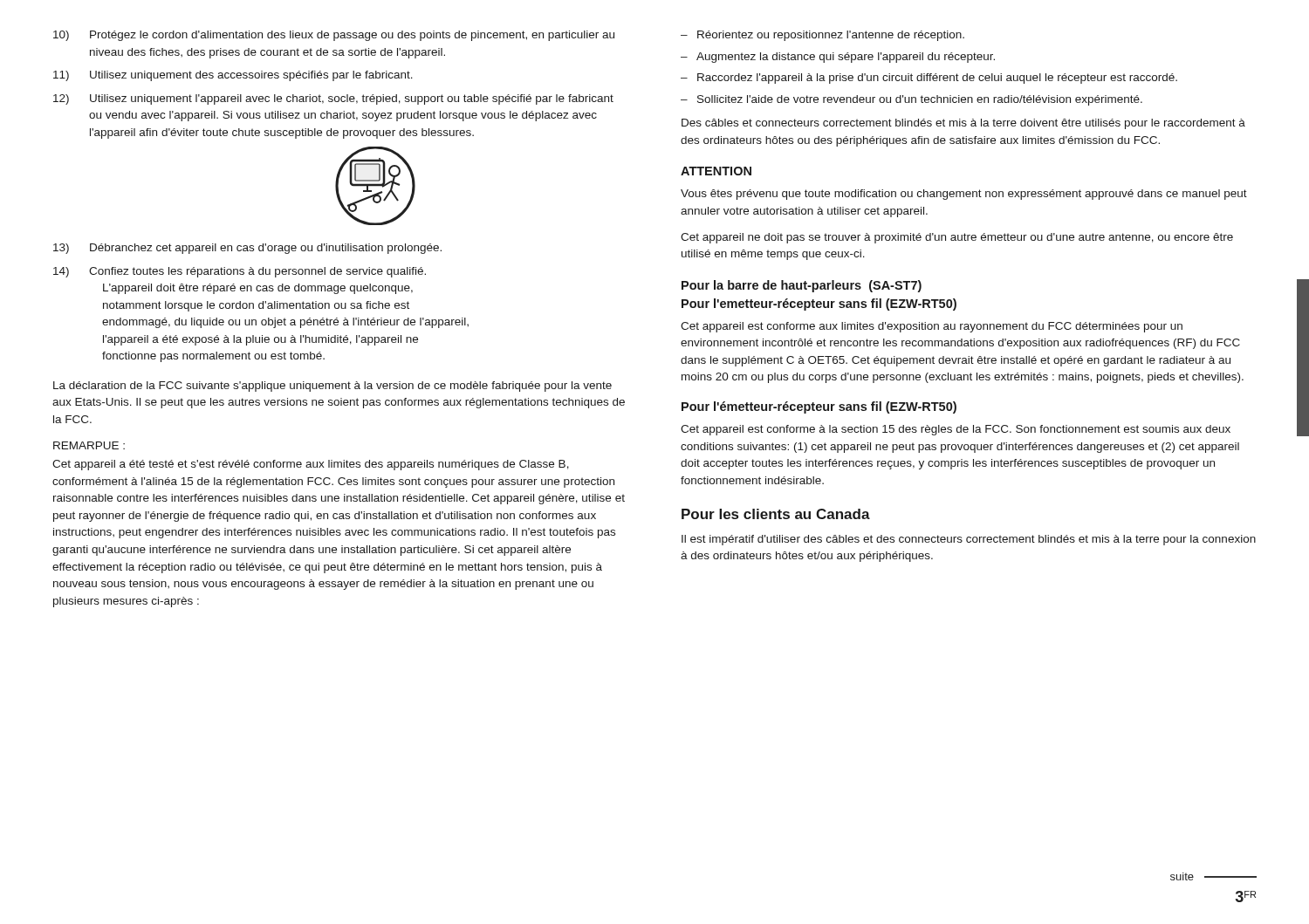Click on the text block containing "Cet appareil a été testé et s'est"
Screen dimensions: 924x1309
click(339, 532)
